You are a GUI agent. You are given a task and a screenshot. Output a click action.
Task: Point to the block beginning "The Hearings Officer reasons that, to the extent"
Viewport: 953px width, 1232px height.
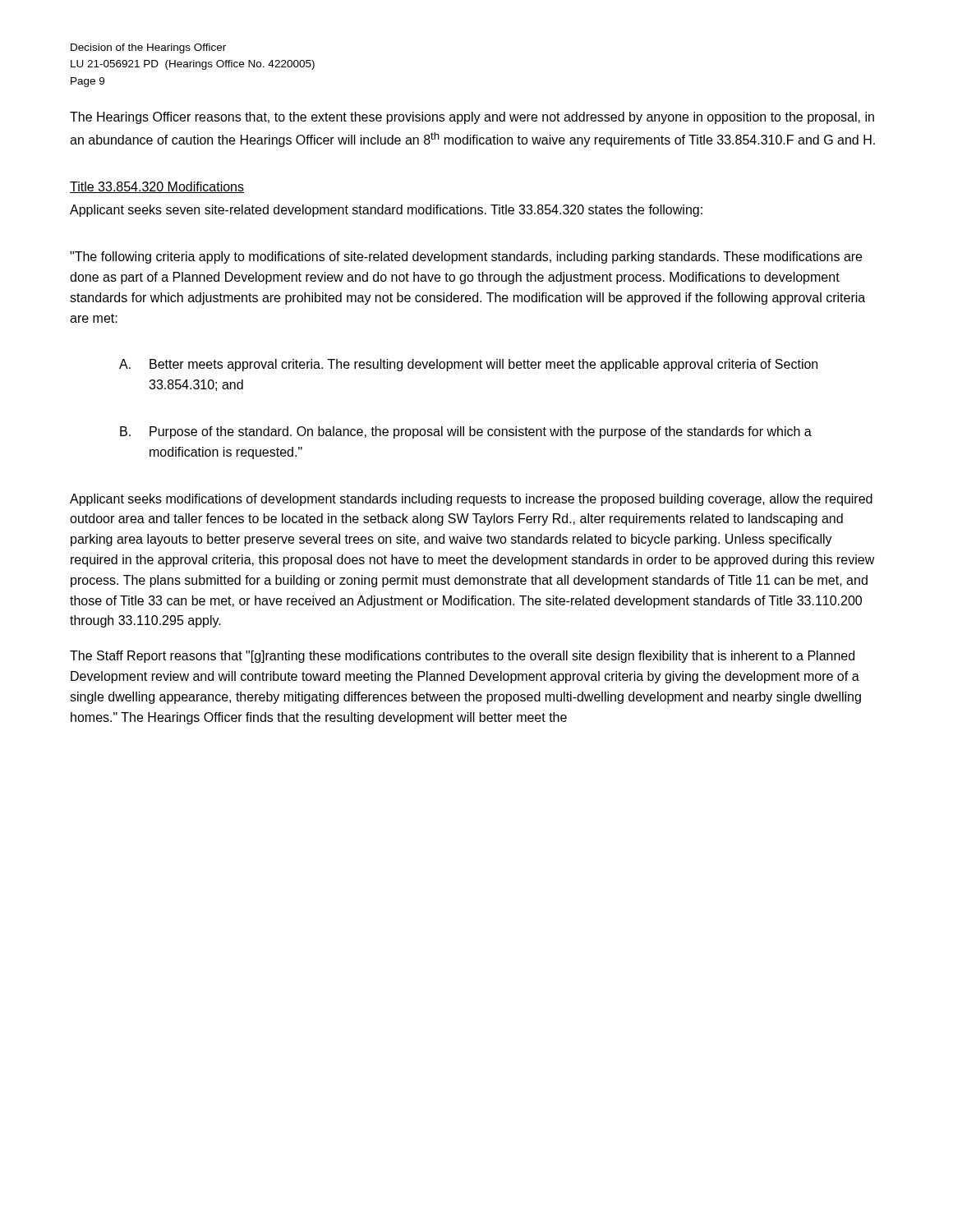[x=473, y=128]
